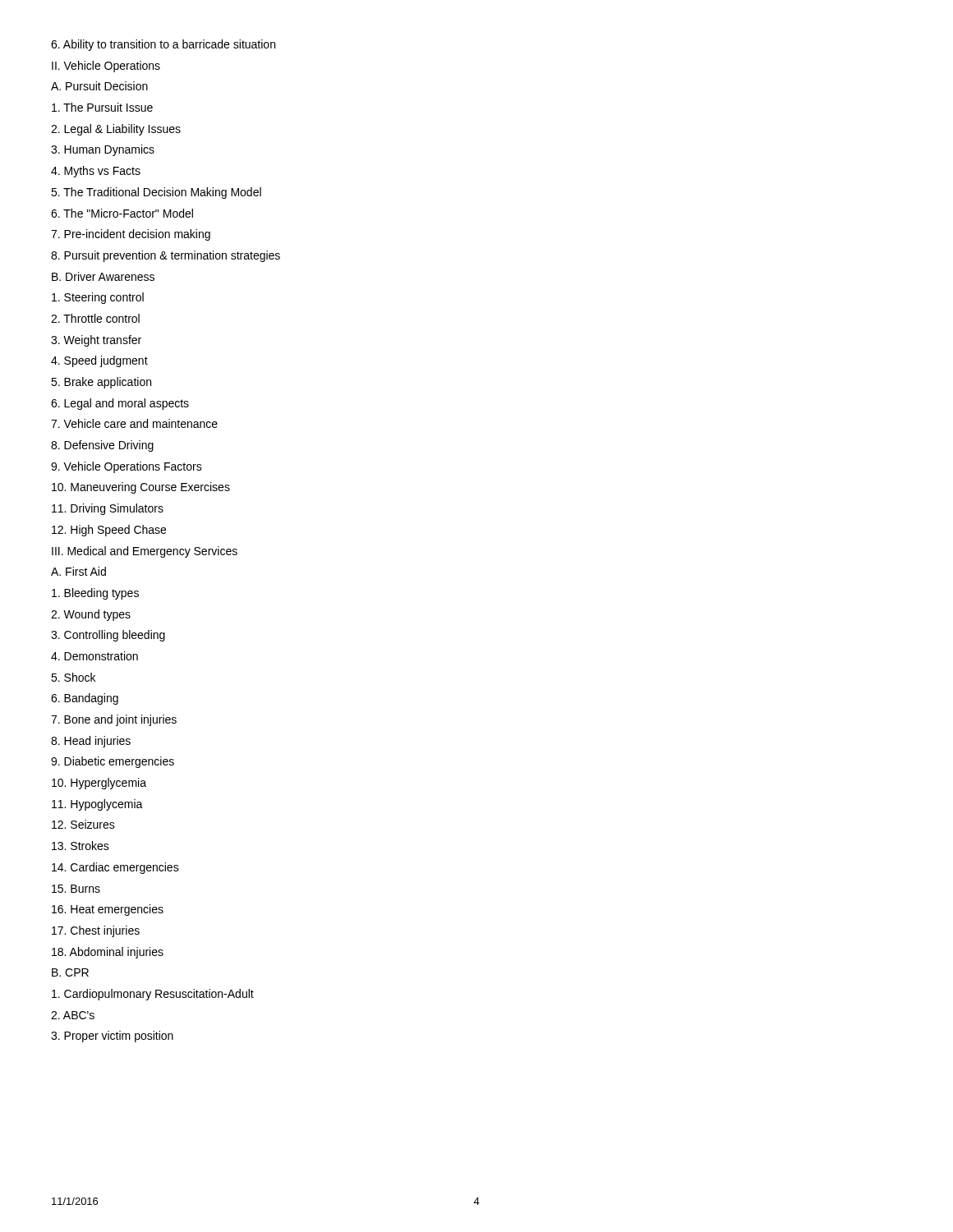This screenshot has width=953, height=1232.
Task: Select the list item containing "6. Ability to transition to a barricade"
Action: 163,44
